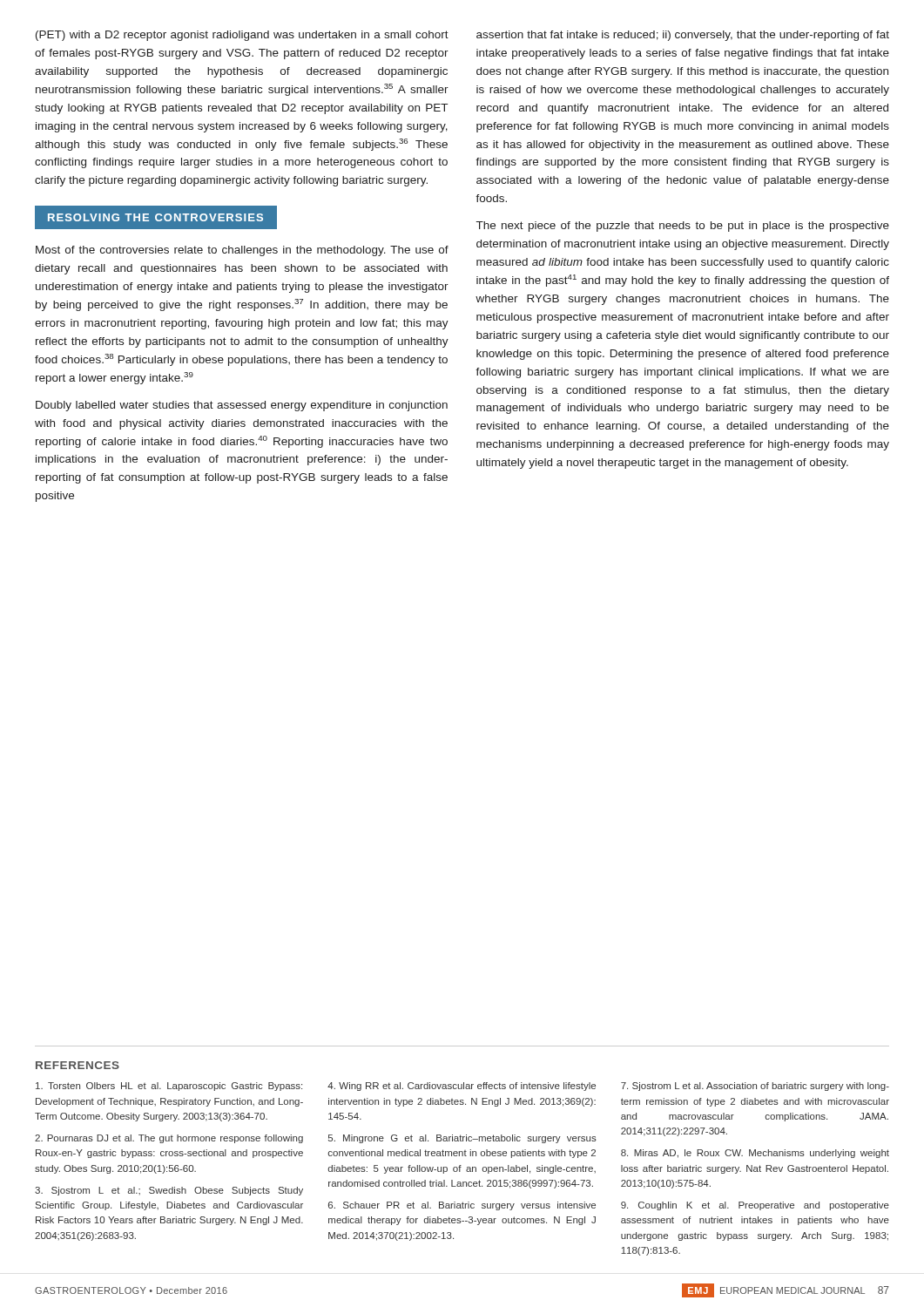The height and width of the screenshot is (1307, 924).
Task: Click on the section header containing "RESOLVING THE CONTROVERSIES"
Action: (156, 218)
